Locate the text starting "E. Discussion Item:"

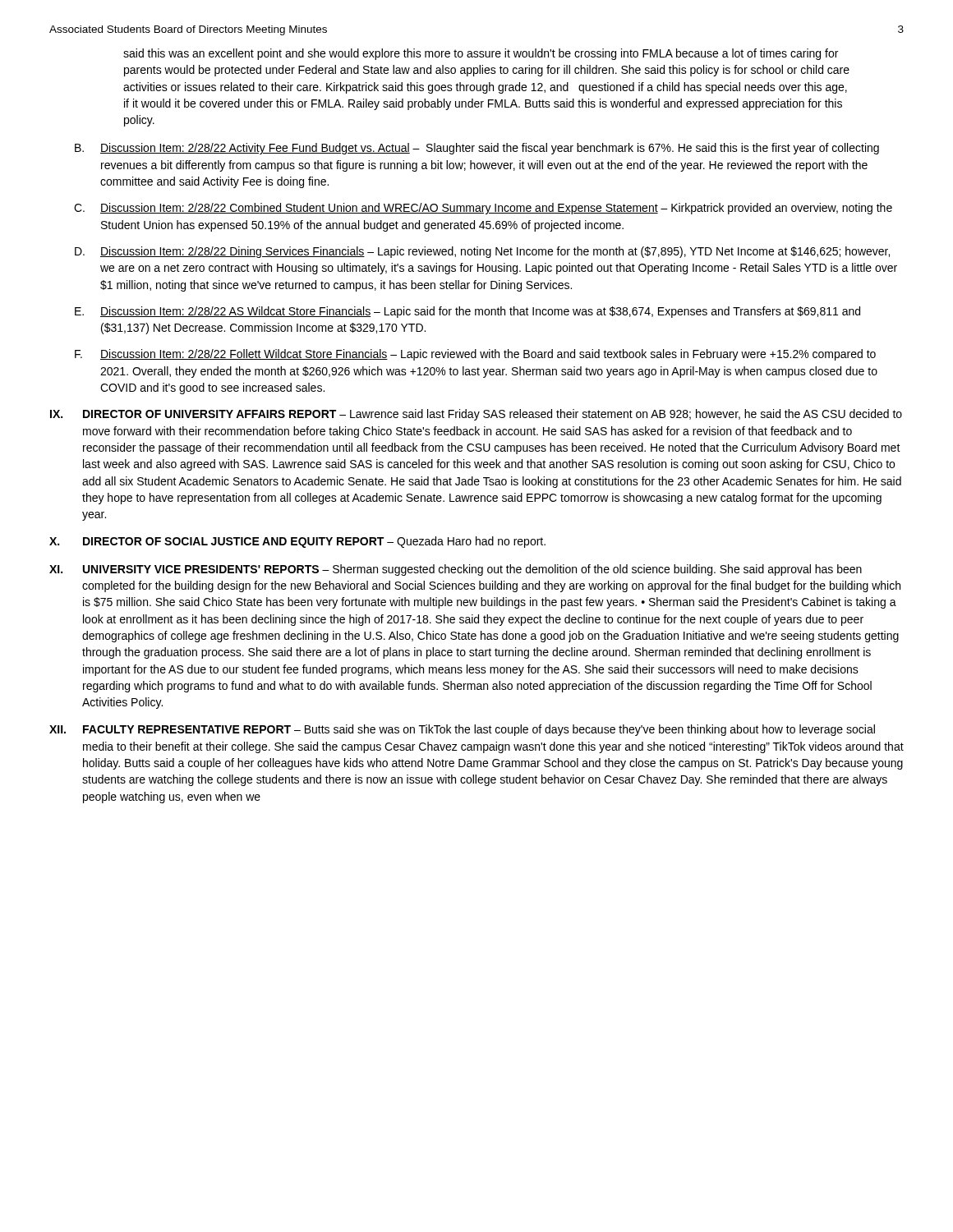point(476,320)
